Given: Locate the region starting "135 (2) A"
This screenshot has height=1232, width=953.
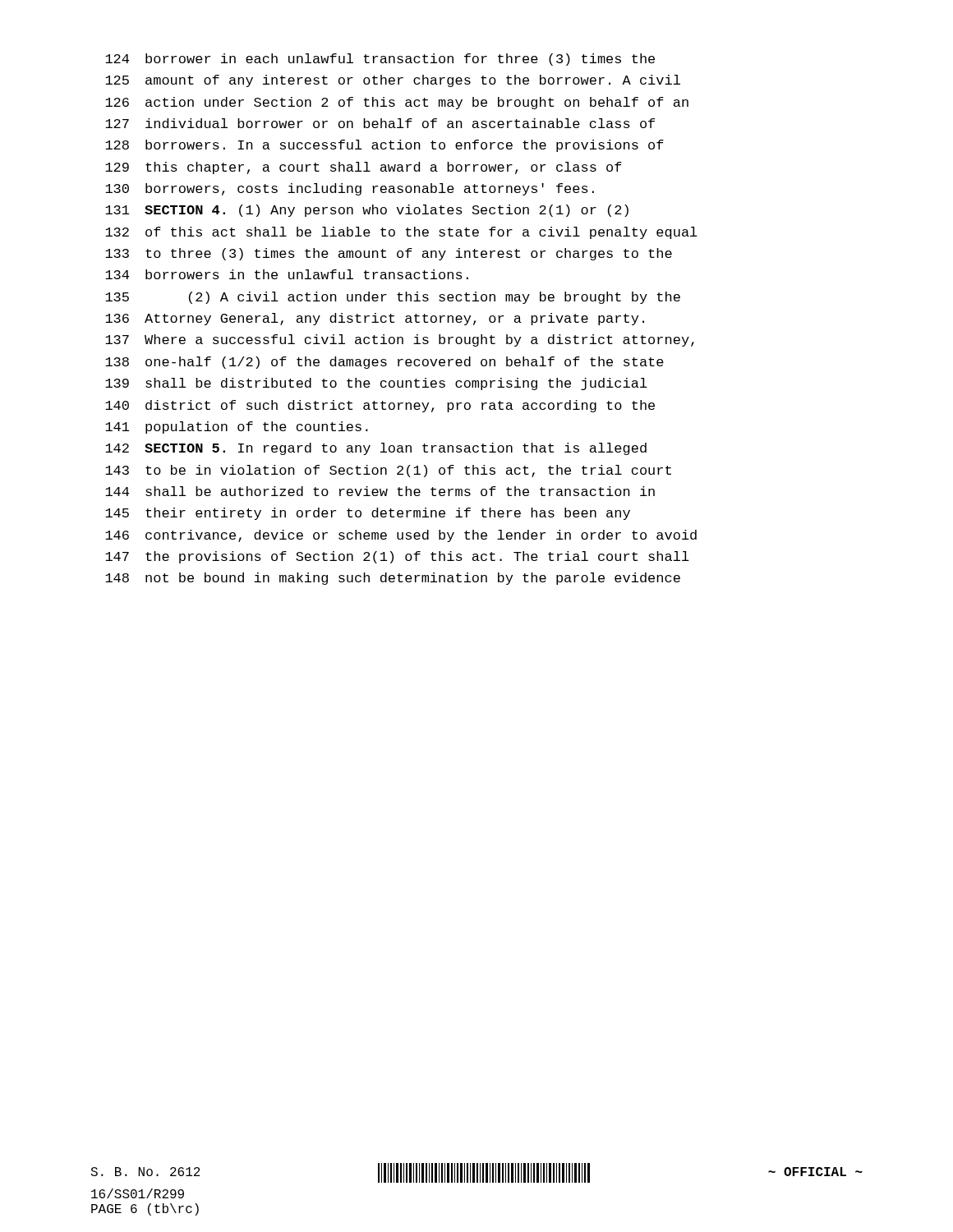Looking at the screenshot, I should [476, 298].
